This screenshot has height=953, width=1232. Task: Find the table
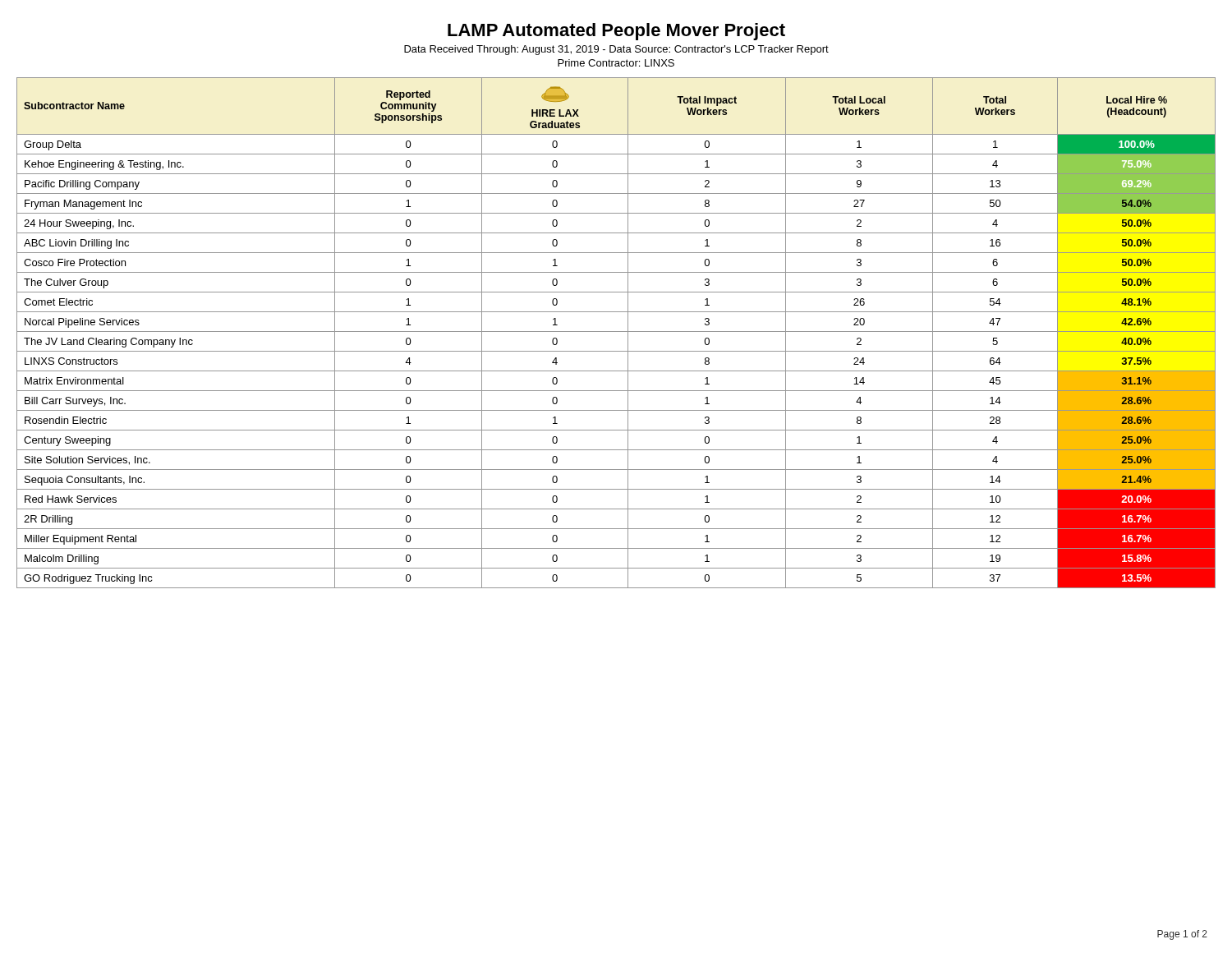click(616, 333)
